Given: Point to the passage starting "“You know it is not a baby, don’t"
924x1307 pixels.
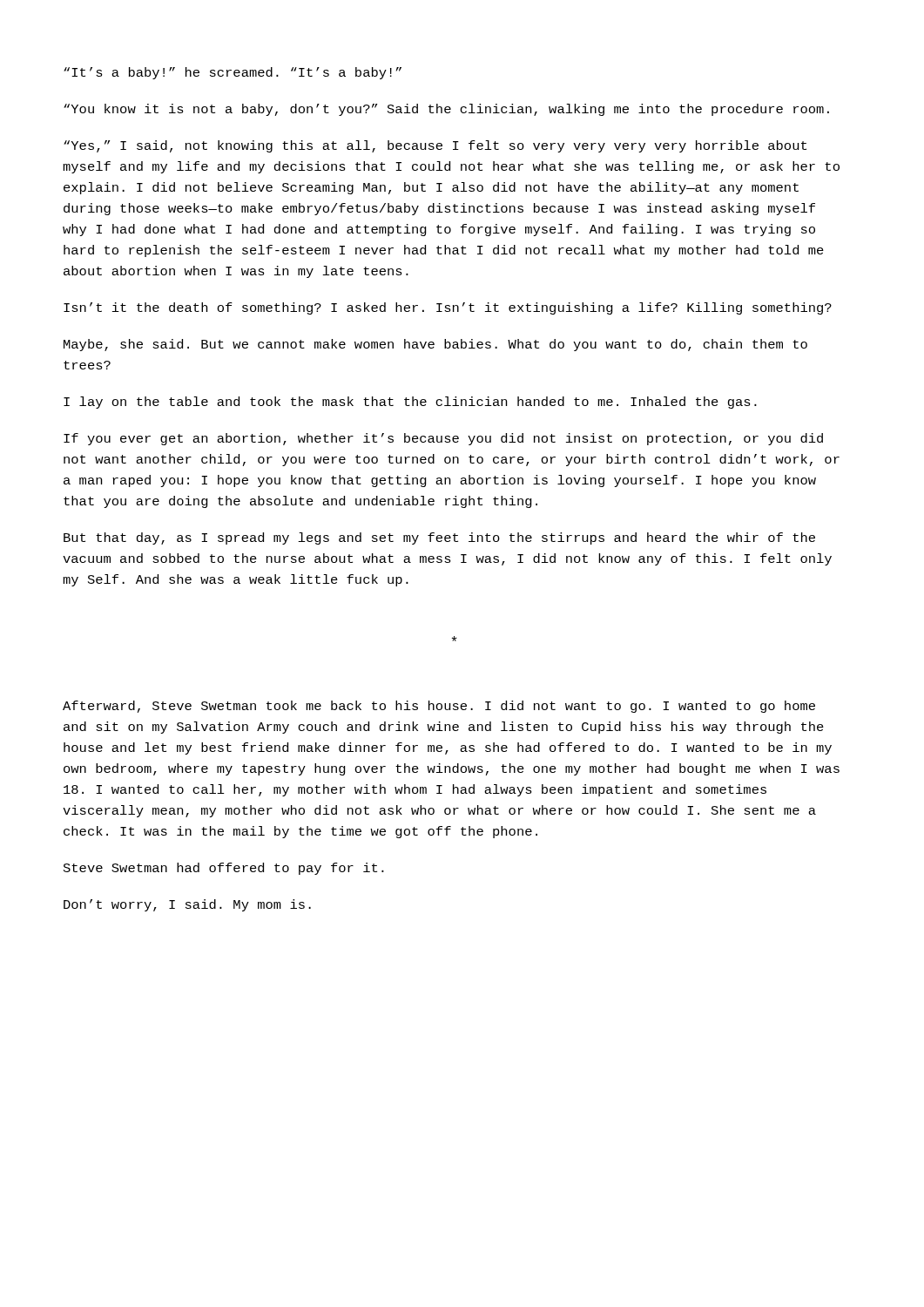Looking at the screenshot, I should (x=447, y=110).
